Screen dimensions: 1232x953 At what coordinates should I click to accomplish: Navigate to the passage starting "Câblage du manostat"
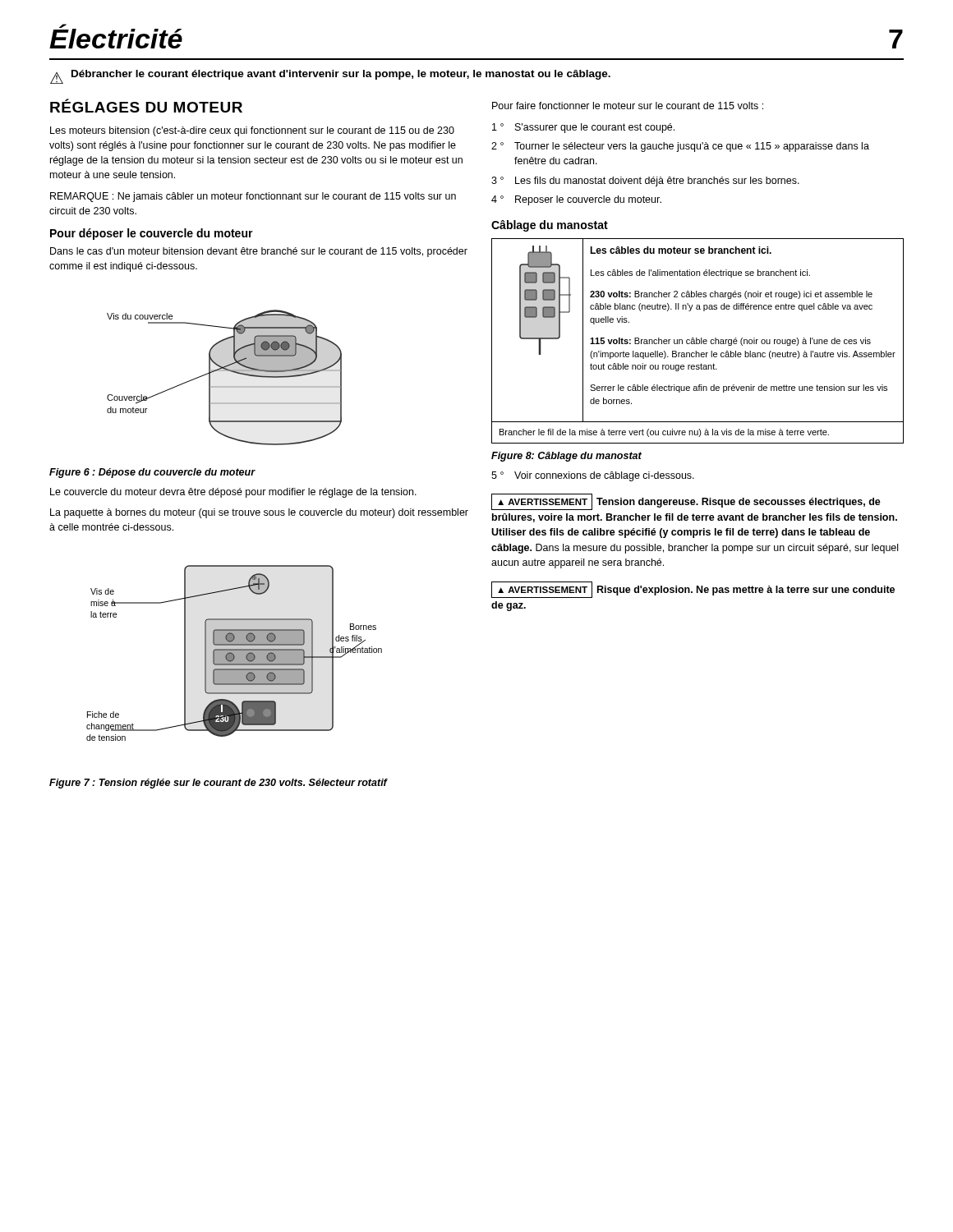pyautogui.click(x=549, y=225)
